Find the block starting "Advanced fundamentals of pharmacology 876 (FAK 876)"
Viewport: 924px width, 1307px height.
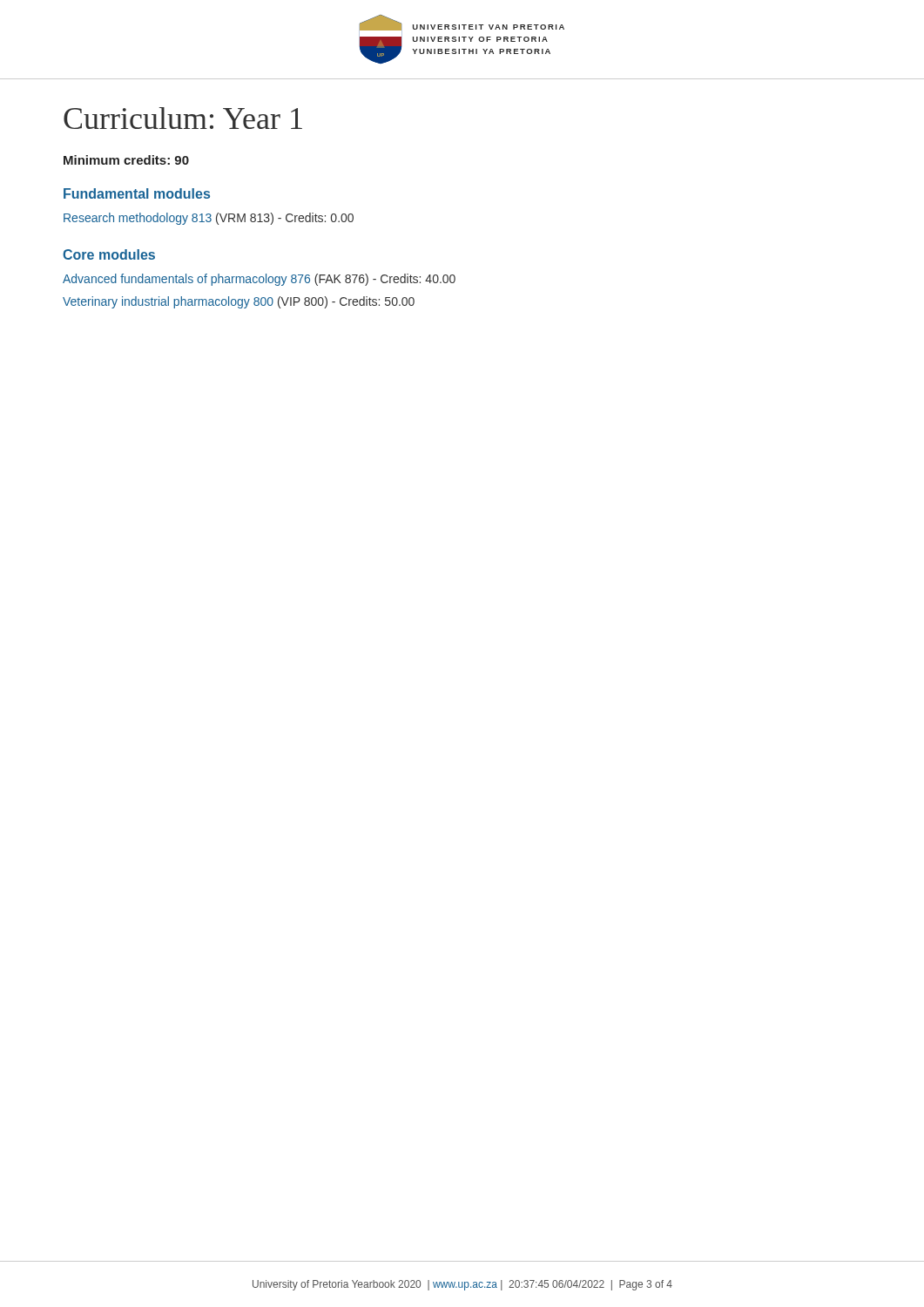point(462,279)
